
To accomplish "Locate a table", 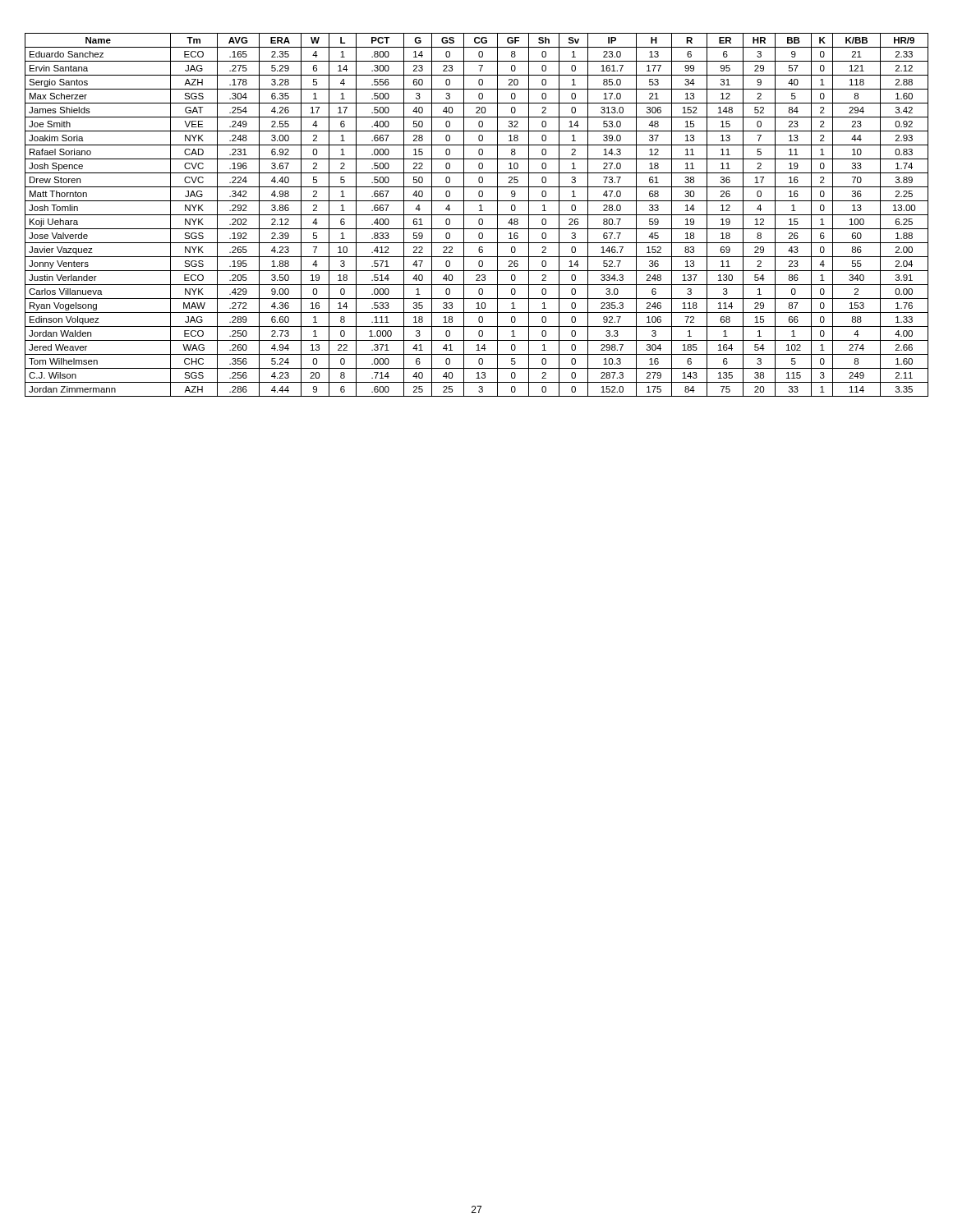I will pyautogui.click(x=476, y=215).
